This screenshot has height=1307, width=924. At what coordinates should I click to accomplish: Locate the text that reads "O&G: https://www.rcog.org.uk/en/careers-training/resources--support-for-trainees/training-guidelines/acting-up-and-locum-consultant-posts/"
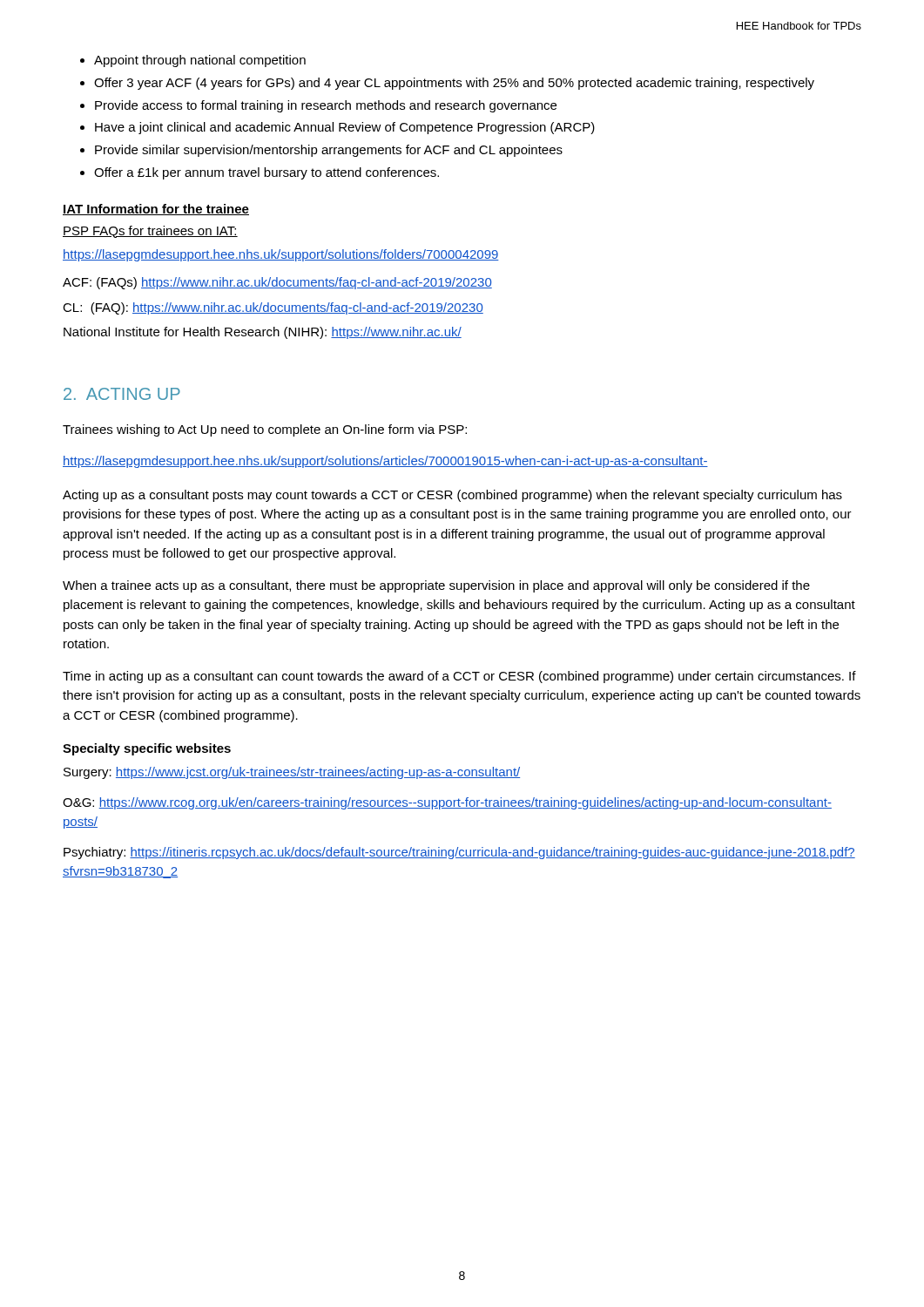[447, 811]
